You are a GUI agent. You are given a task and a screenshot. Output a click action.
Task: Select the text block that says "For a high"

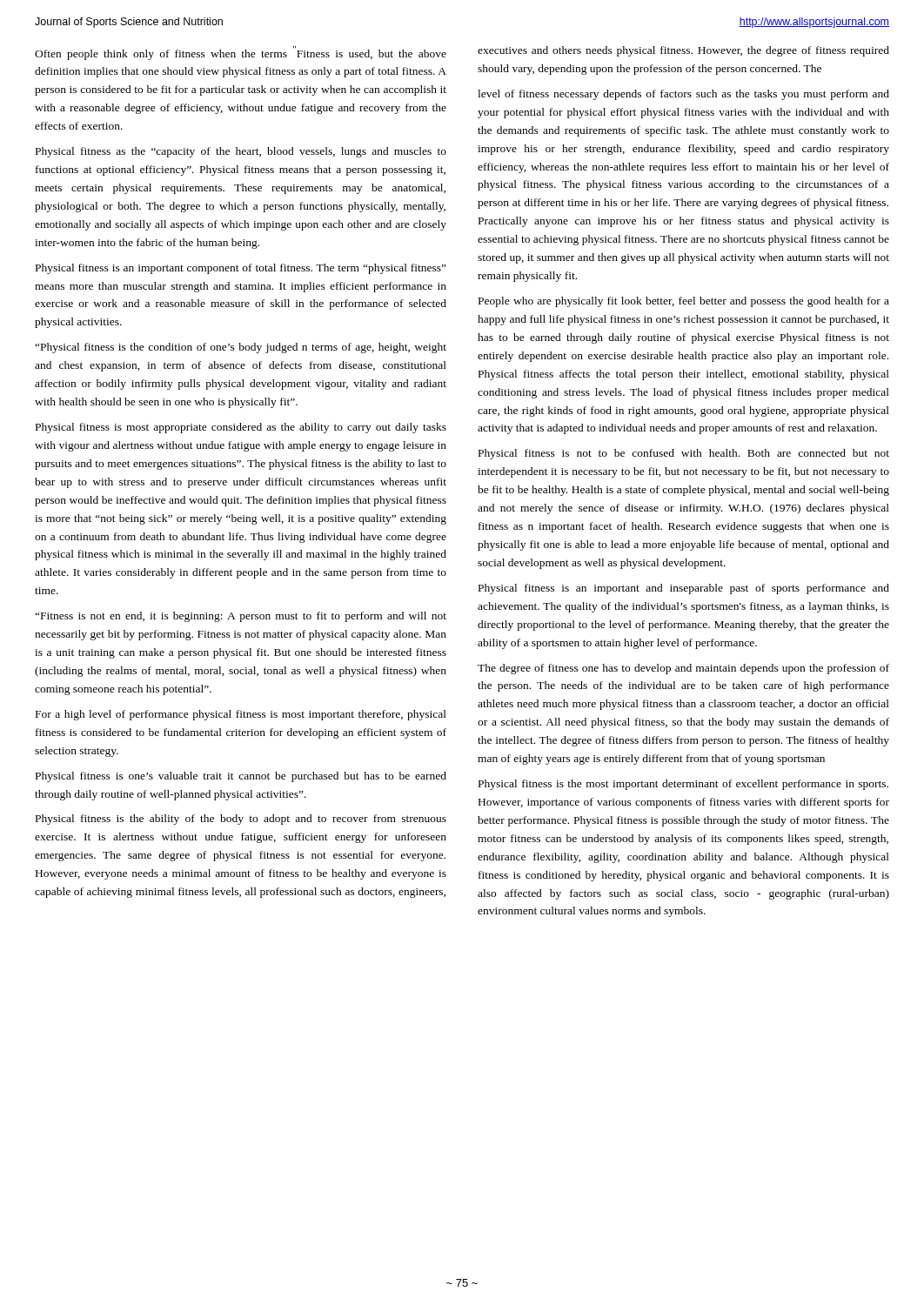click(241, 732)
